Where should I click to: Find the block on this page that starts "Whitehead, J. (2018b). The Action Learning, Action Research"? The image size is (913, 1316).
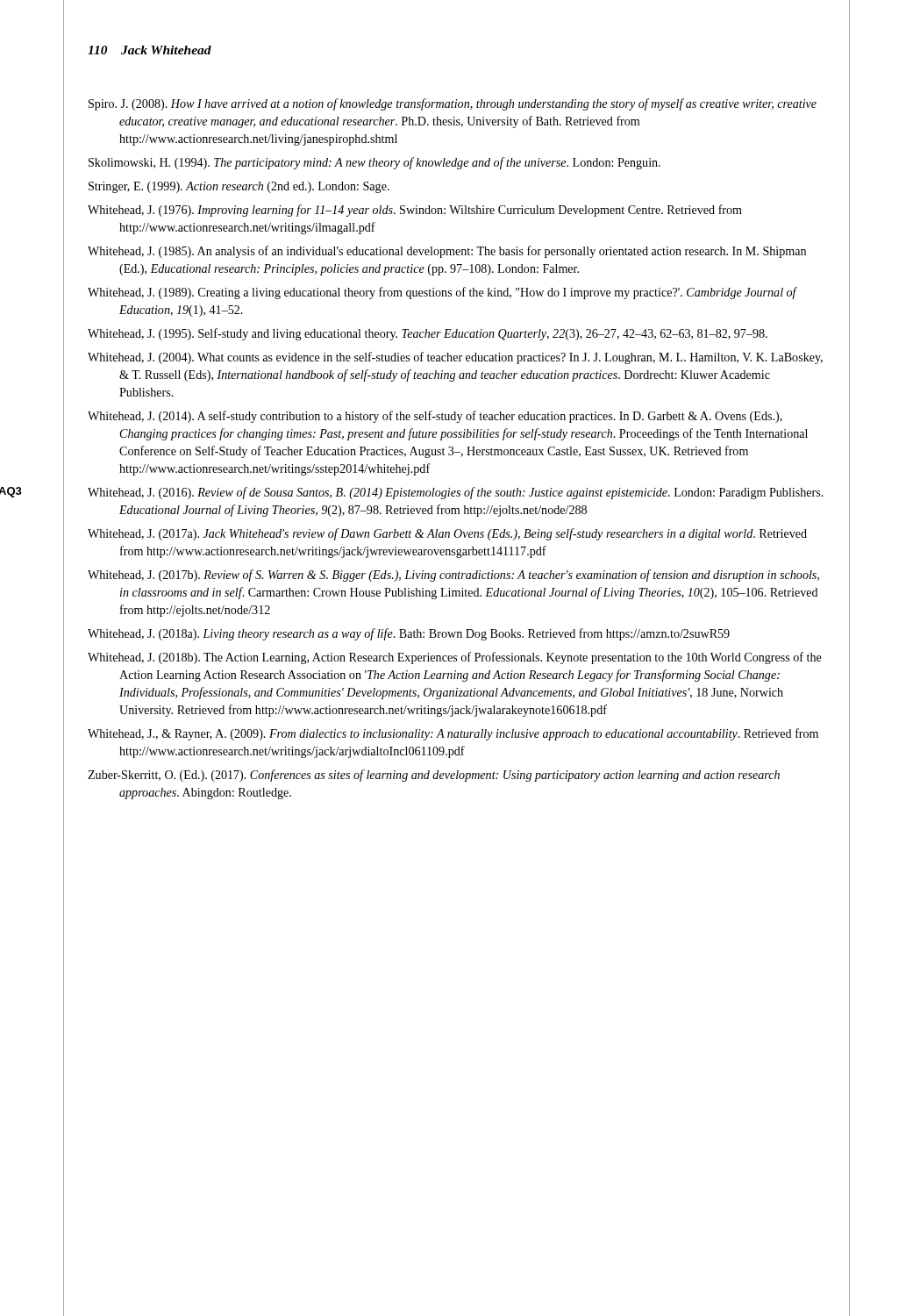pyautogui.click(x=455, y=683)
